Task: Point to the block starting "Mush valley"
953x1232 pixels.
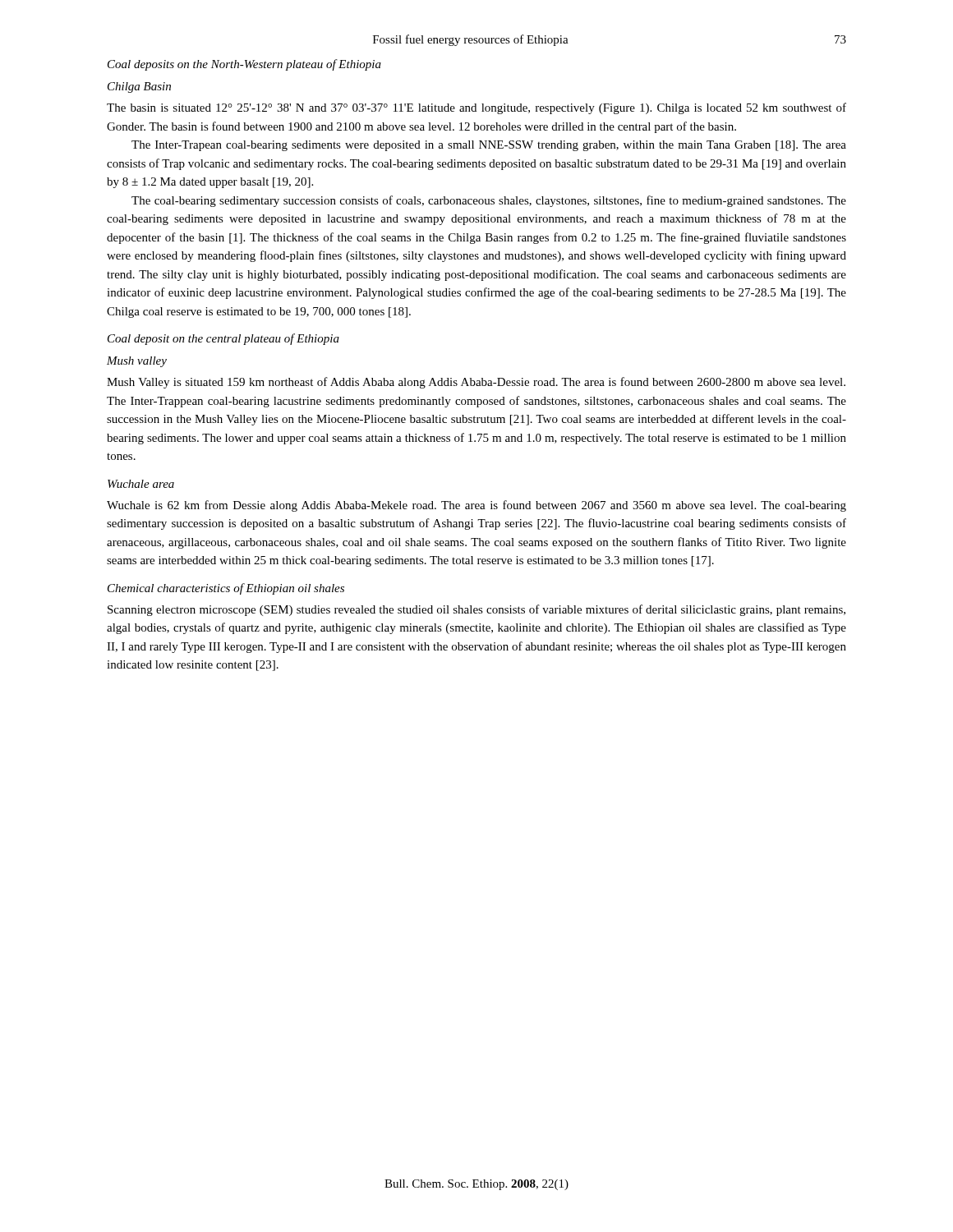Action: click(137, 361)
